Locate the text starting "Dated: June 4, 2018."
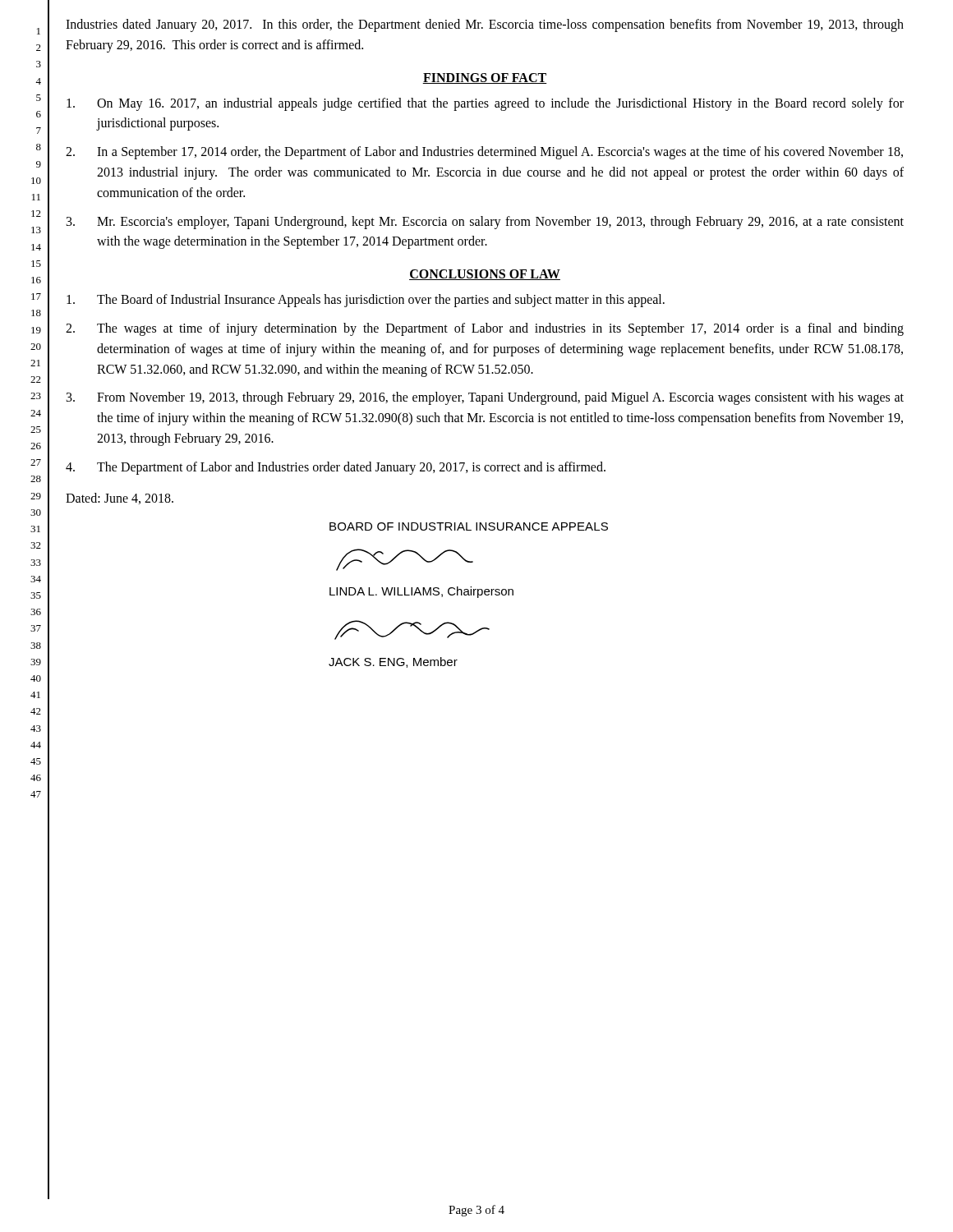This screenshot has width=953, height=1232. pos(120,498)
